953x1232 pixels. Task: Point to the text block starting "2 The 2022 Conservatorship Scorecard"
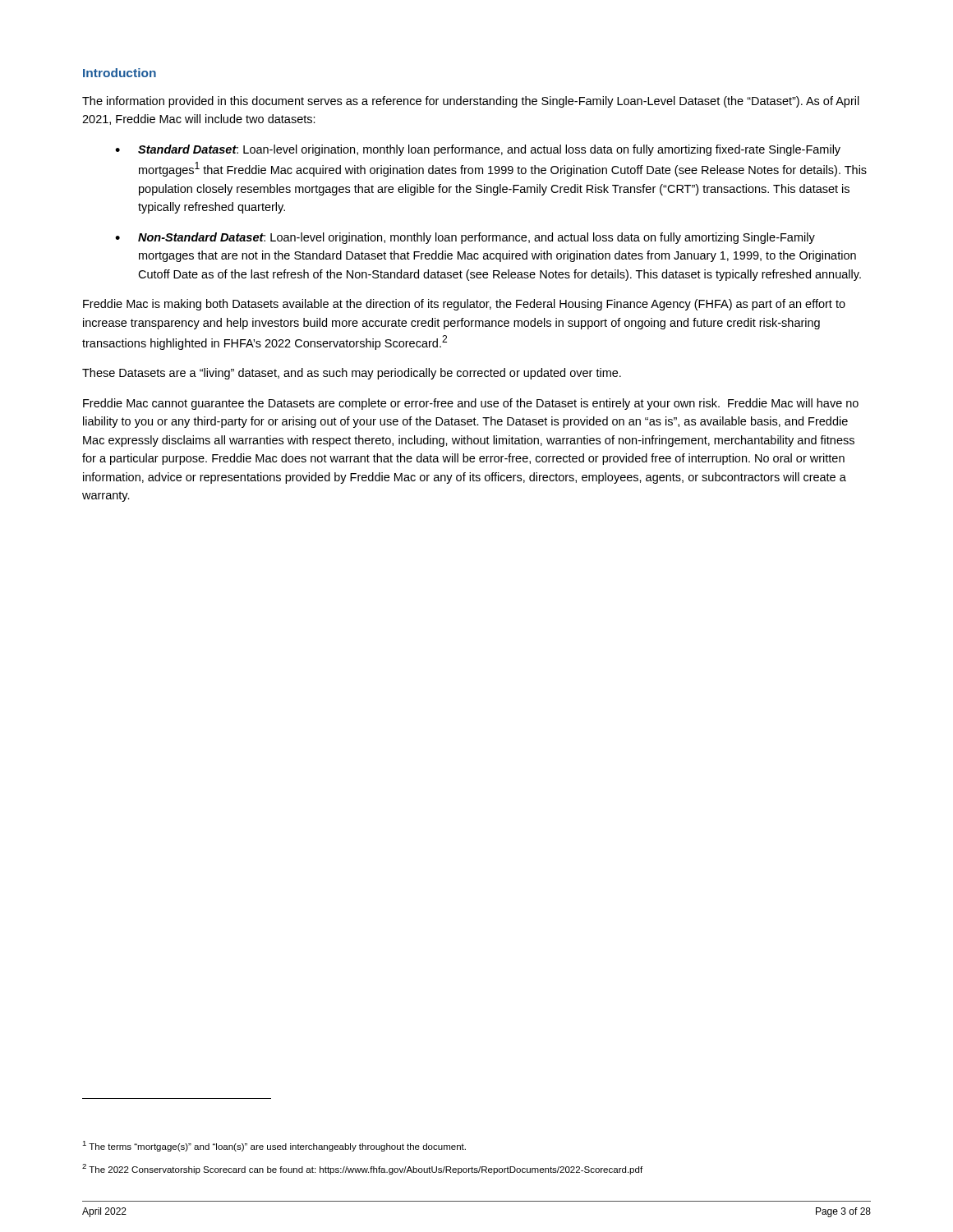tap(362, 1167)
